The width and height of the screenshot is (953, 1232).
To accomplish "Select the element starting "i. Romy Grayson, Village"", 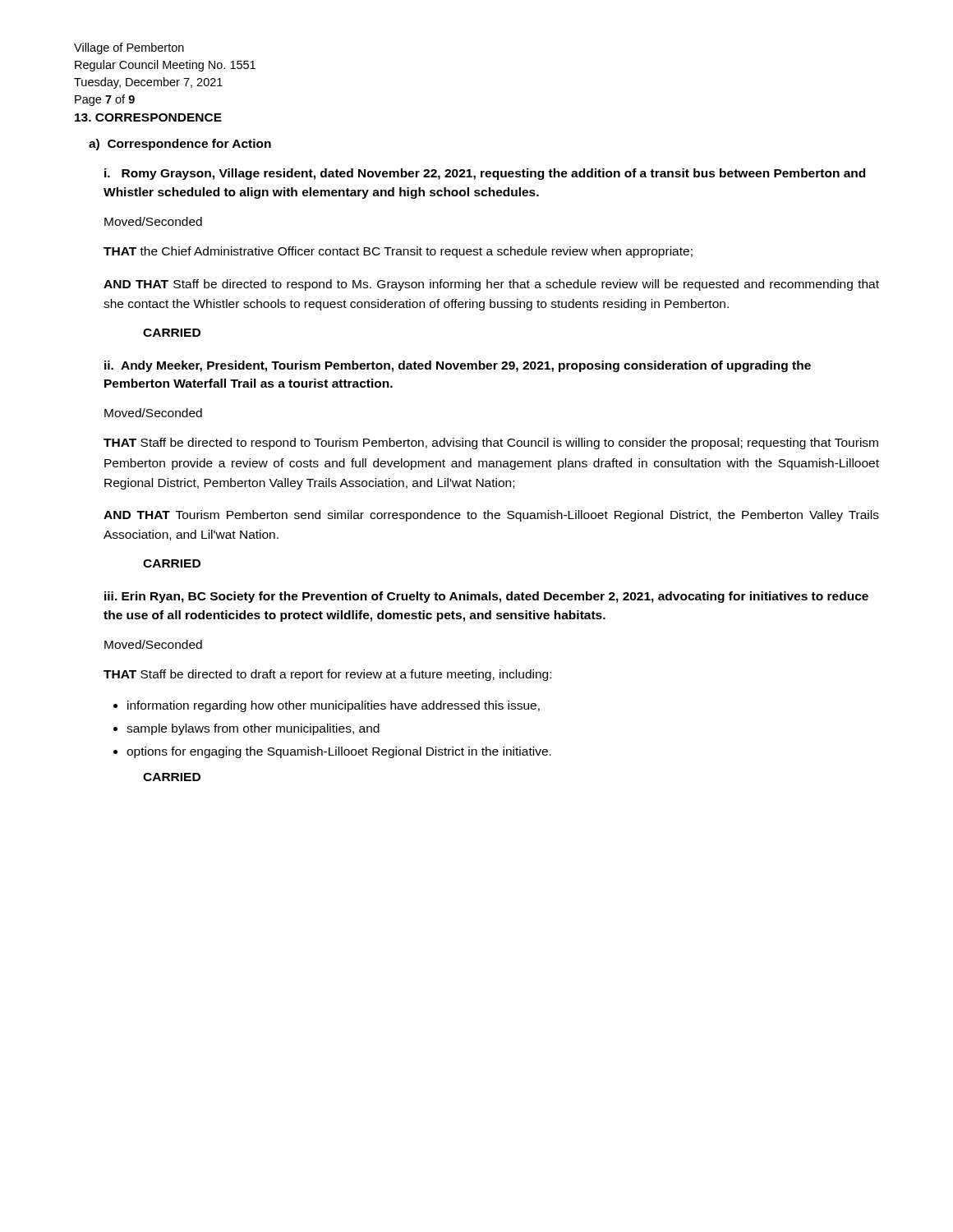I will pos(491,252).
